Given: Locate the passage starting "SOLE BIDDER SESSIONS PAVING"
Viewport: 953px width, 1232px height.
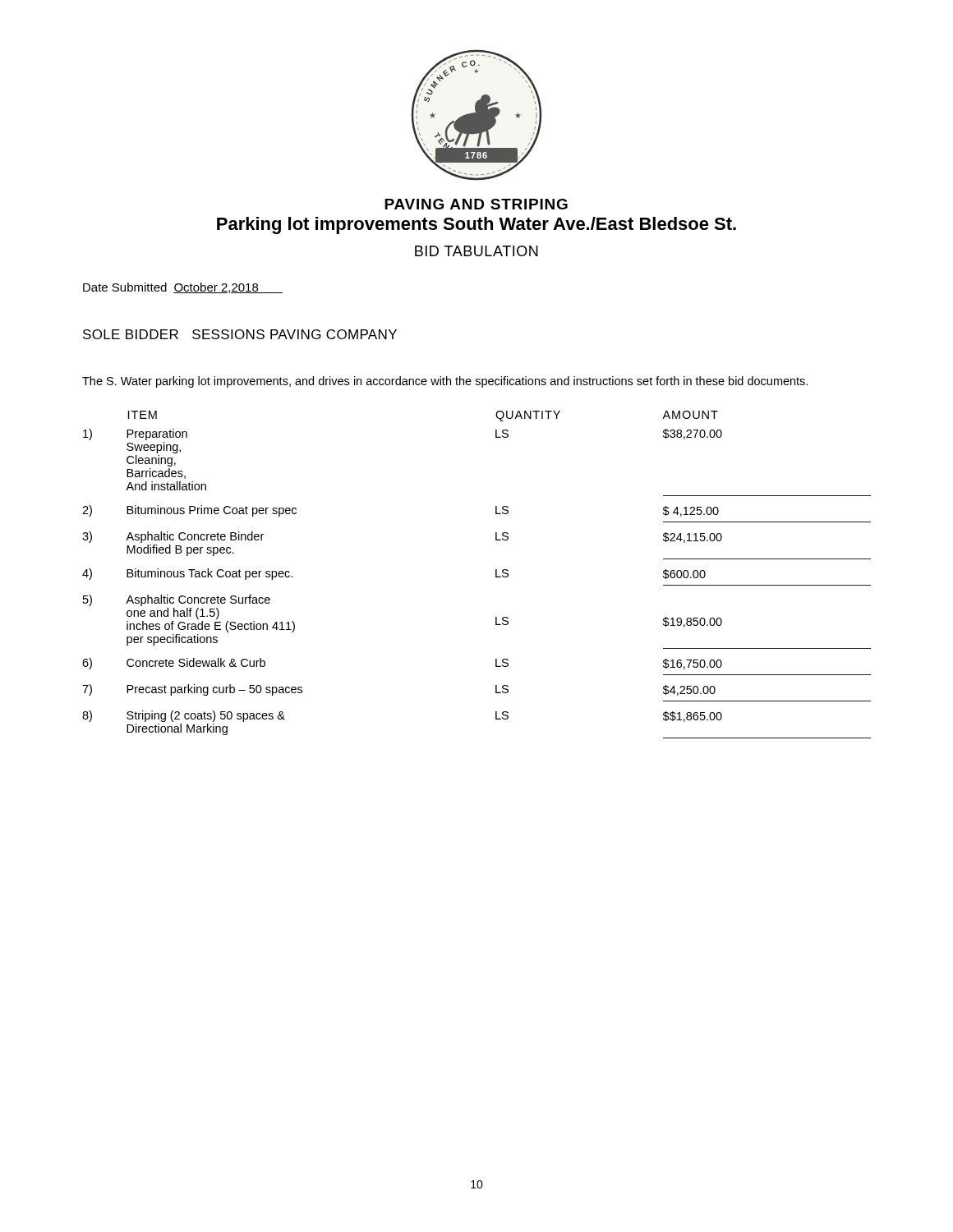Looking at the screenshot, I should [x=240, y=335].
